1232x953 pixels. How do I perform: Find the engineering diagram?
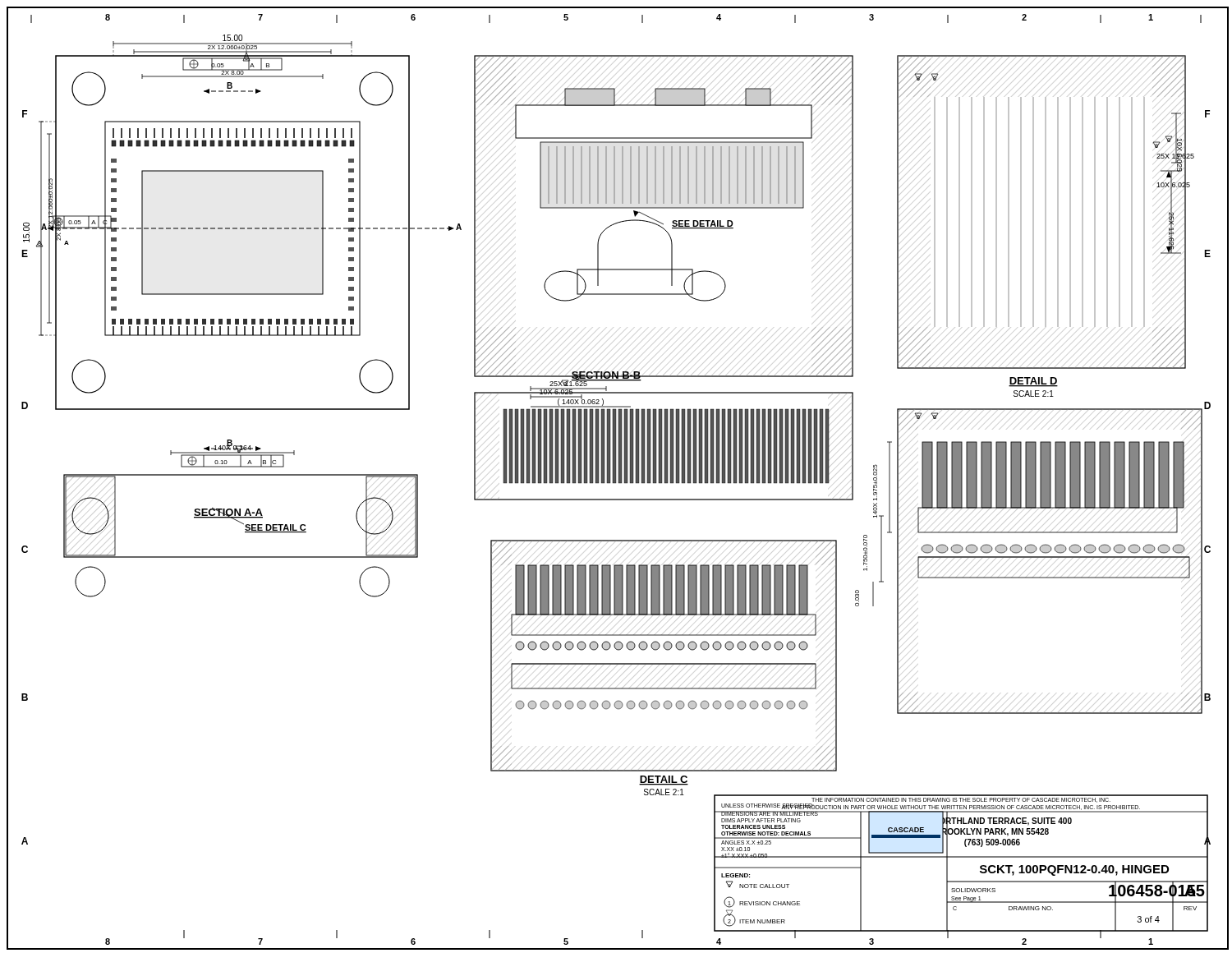click(616, 476)
